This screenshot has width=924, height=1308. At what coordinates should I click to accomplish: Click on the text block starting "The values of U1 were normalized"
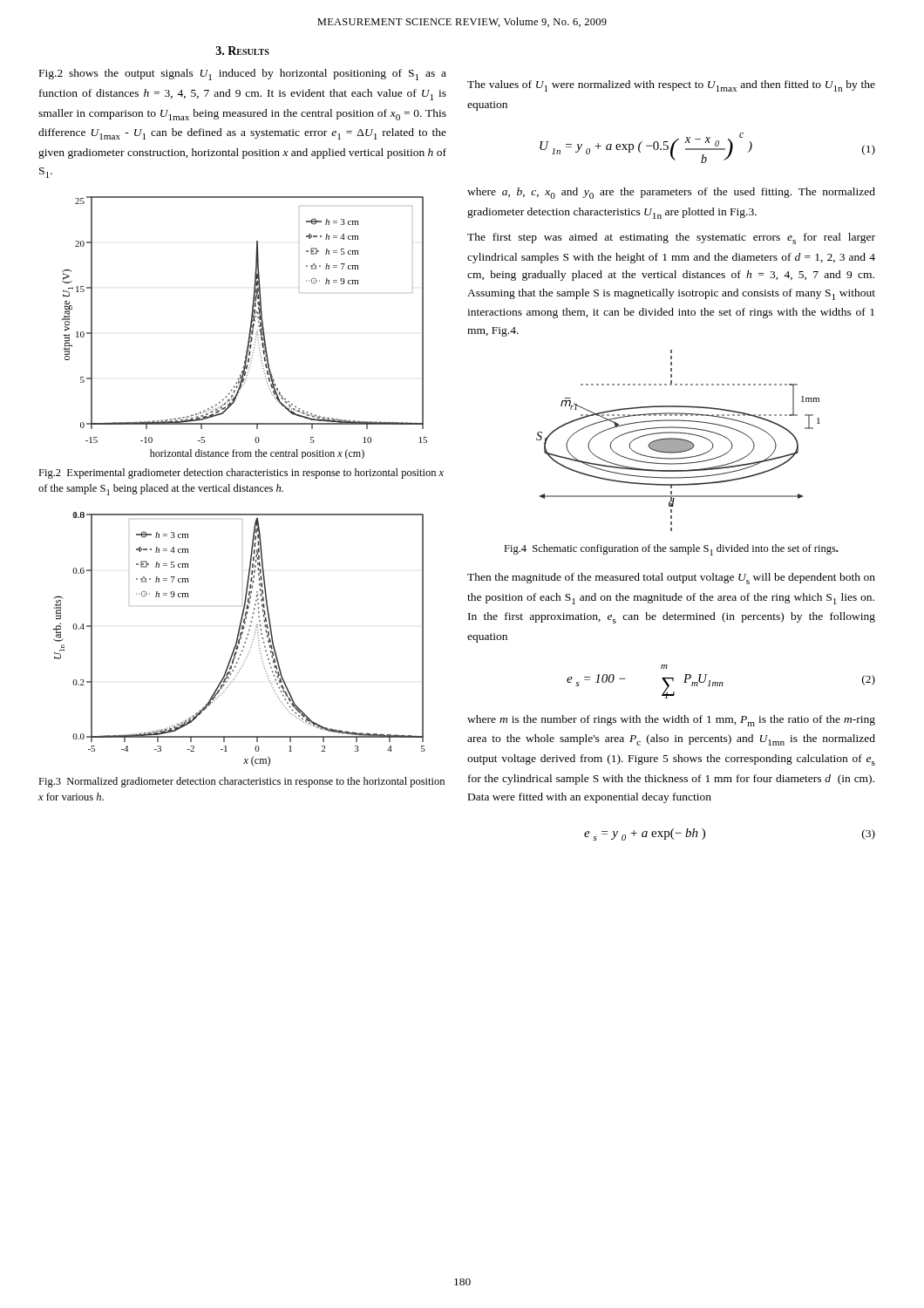pos(671,94)
